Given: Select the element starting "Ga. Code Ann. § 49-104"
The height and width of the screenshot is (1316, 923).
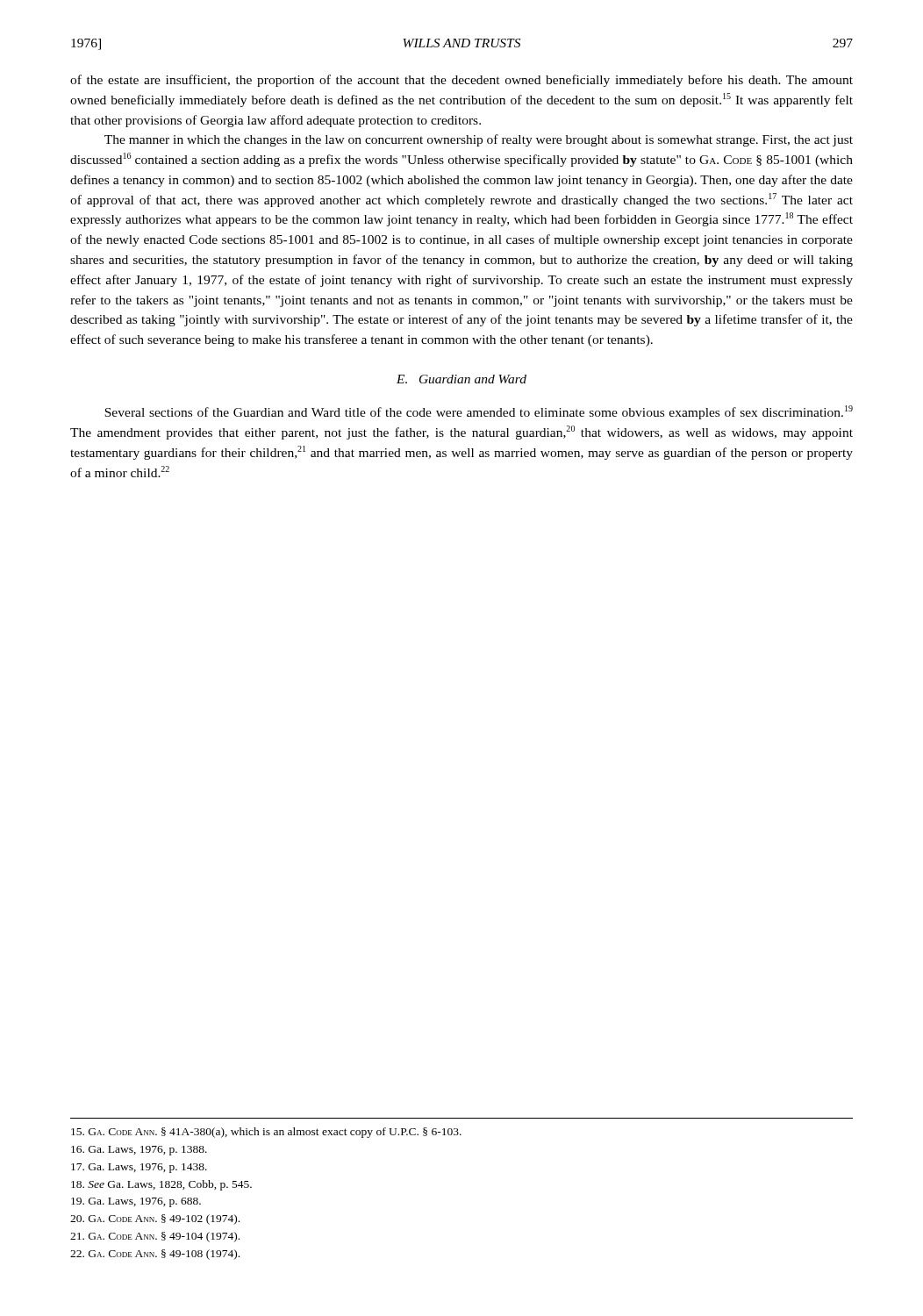Looking at the screenshot, I should [155, 1236].
